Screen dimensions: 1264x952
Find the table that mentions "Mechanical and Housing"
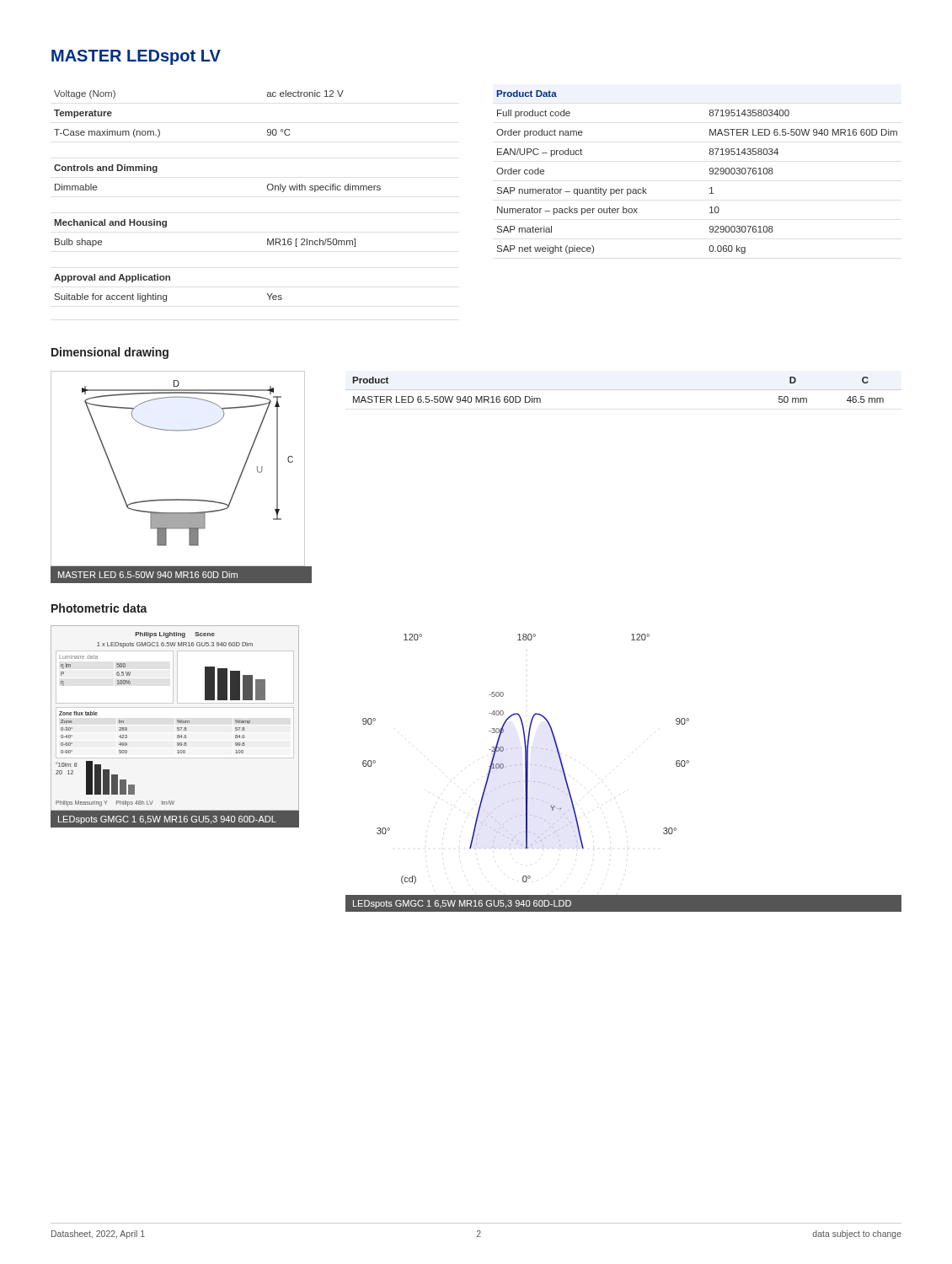(x=255, y=202)
